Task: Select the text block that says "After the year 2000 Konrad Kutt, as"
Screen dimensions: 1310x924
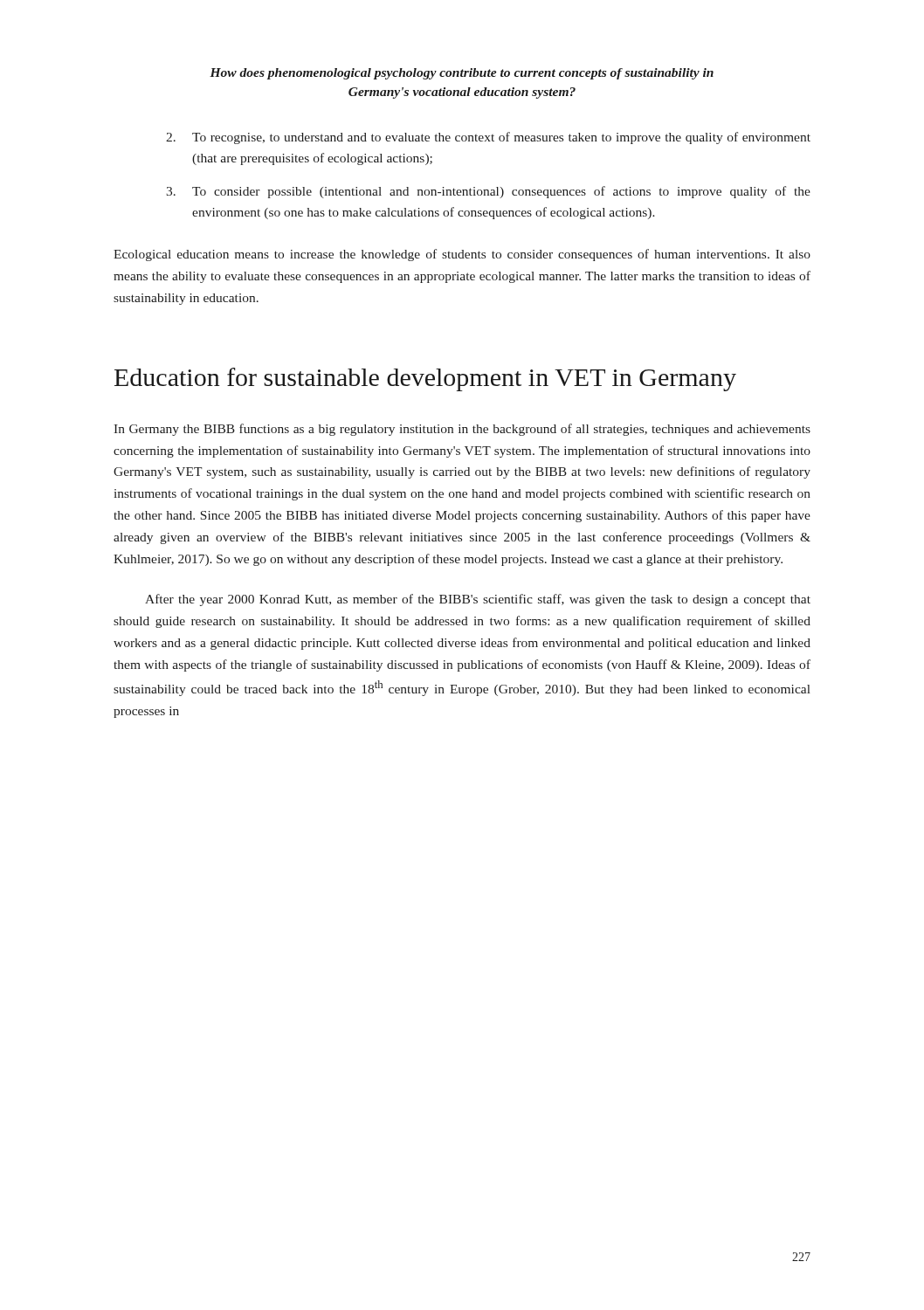Action: point(462,655)
